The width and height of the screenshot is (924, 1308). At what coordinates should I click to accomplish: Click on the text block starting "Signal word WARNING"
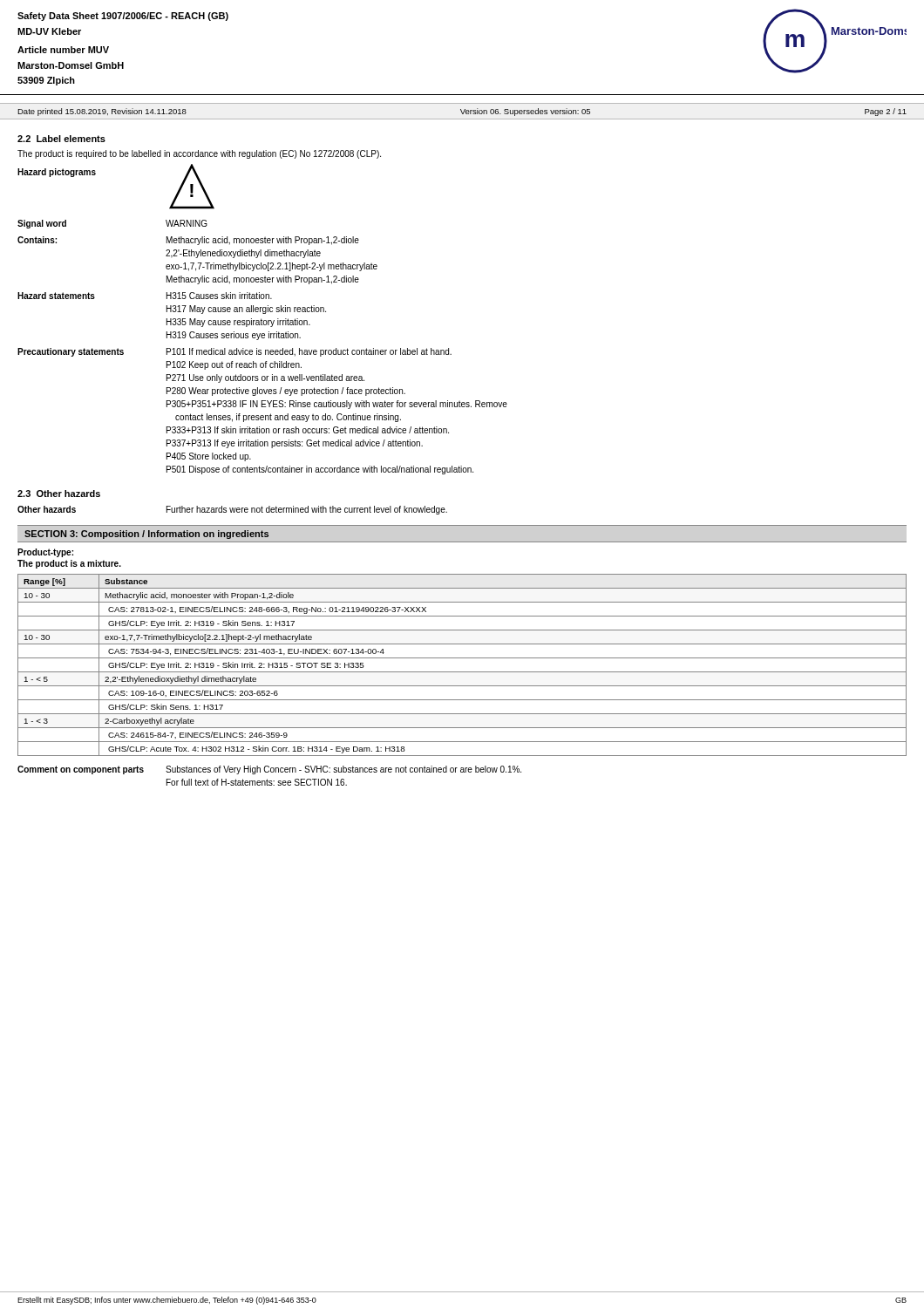[x=40, y=224]
